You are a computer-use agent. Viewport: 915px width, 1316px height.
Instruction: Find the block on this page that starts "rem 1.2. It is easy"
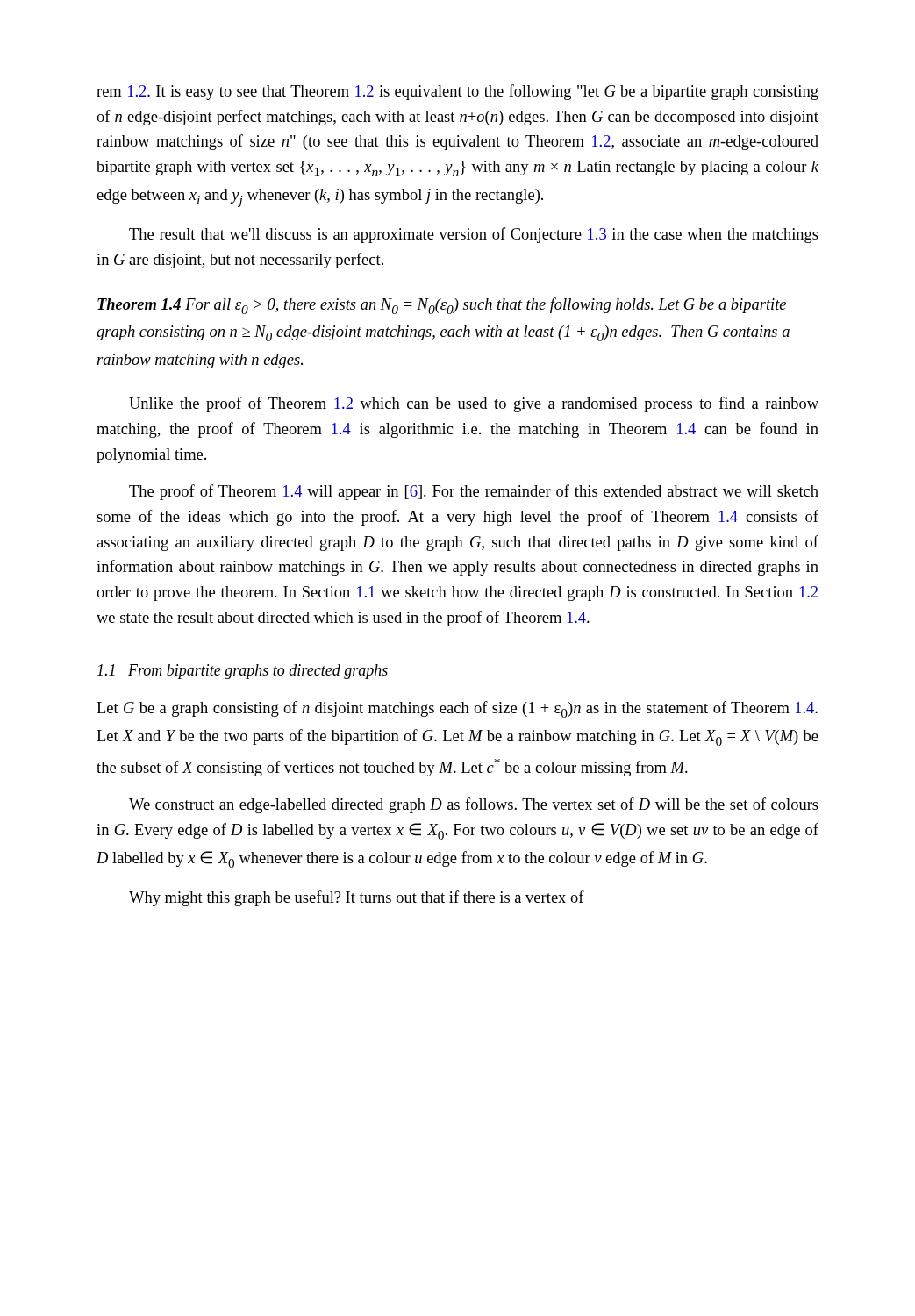coord(458,144)
